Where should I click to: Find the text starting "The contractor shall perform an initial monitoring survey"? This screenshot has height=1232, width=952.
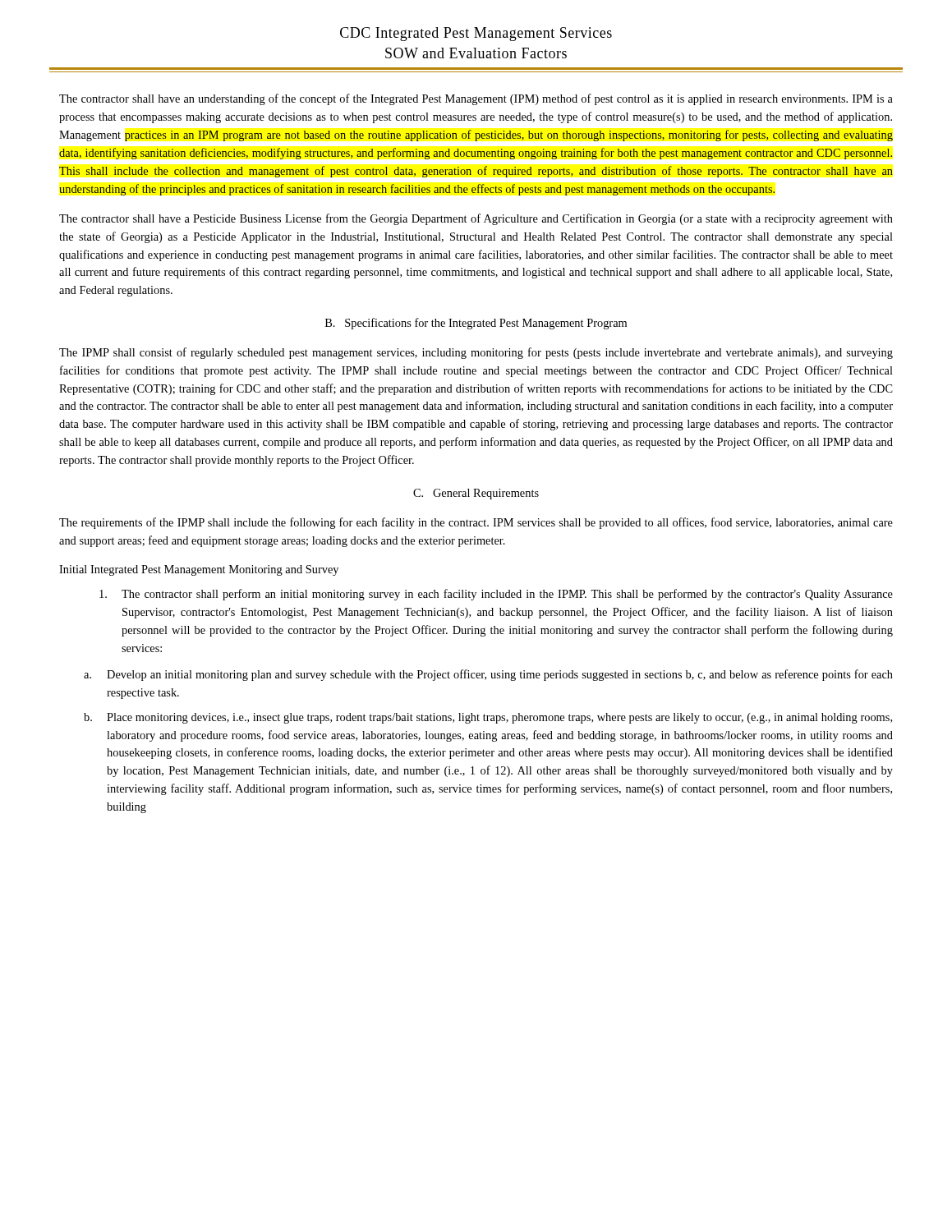[496, 622]
